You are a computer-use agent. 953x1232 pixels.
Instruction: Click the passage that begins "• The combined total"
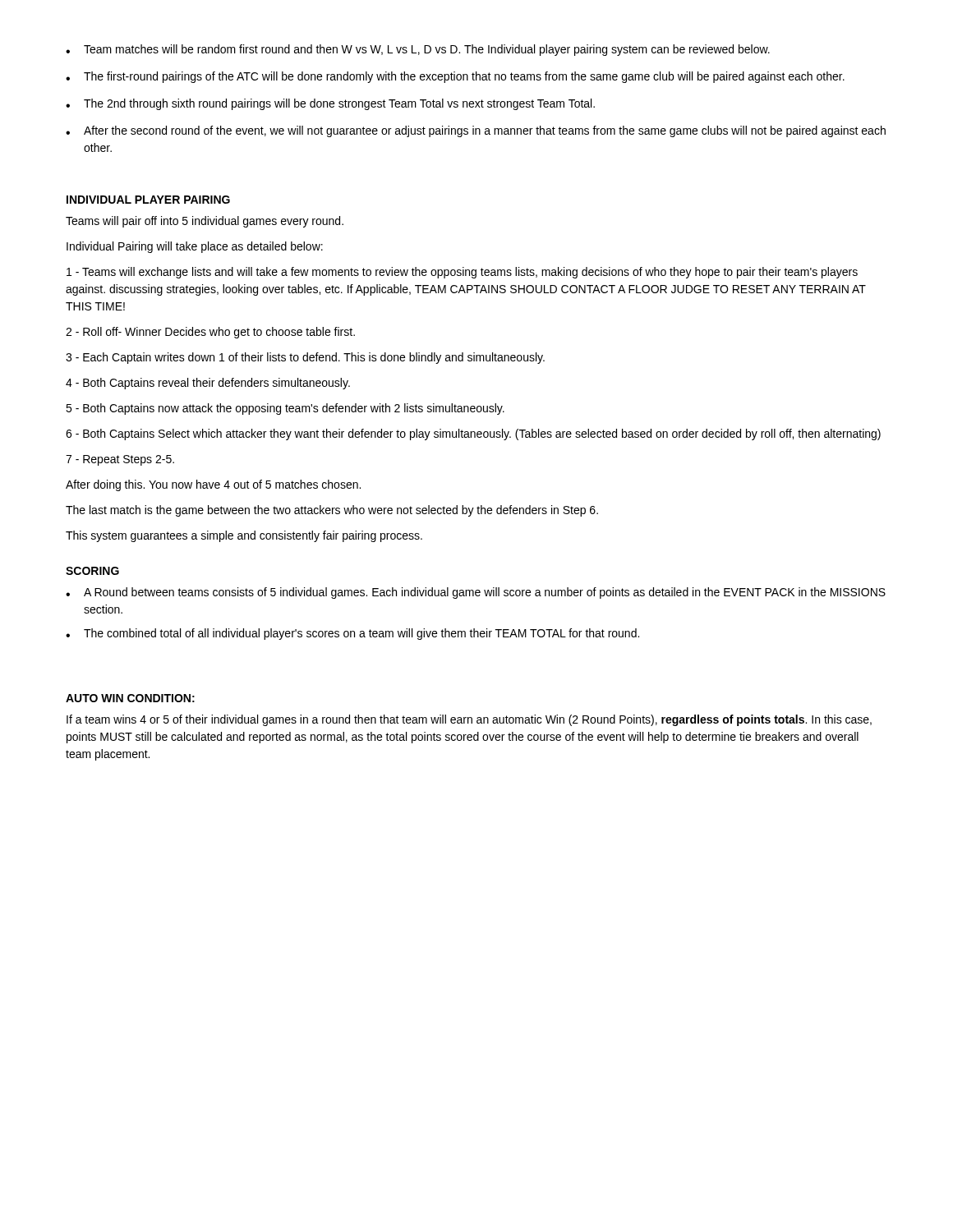tap(476, 635)
